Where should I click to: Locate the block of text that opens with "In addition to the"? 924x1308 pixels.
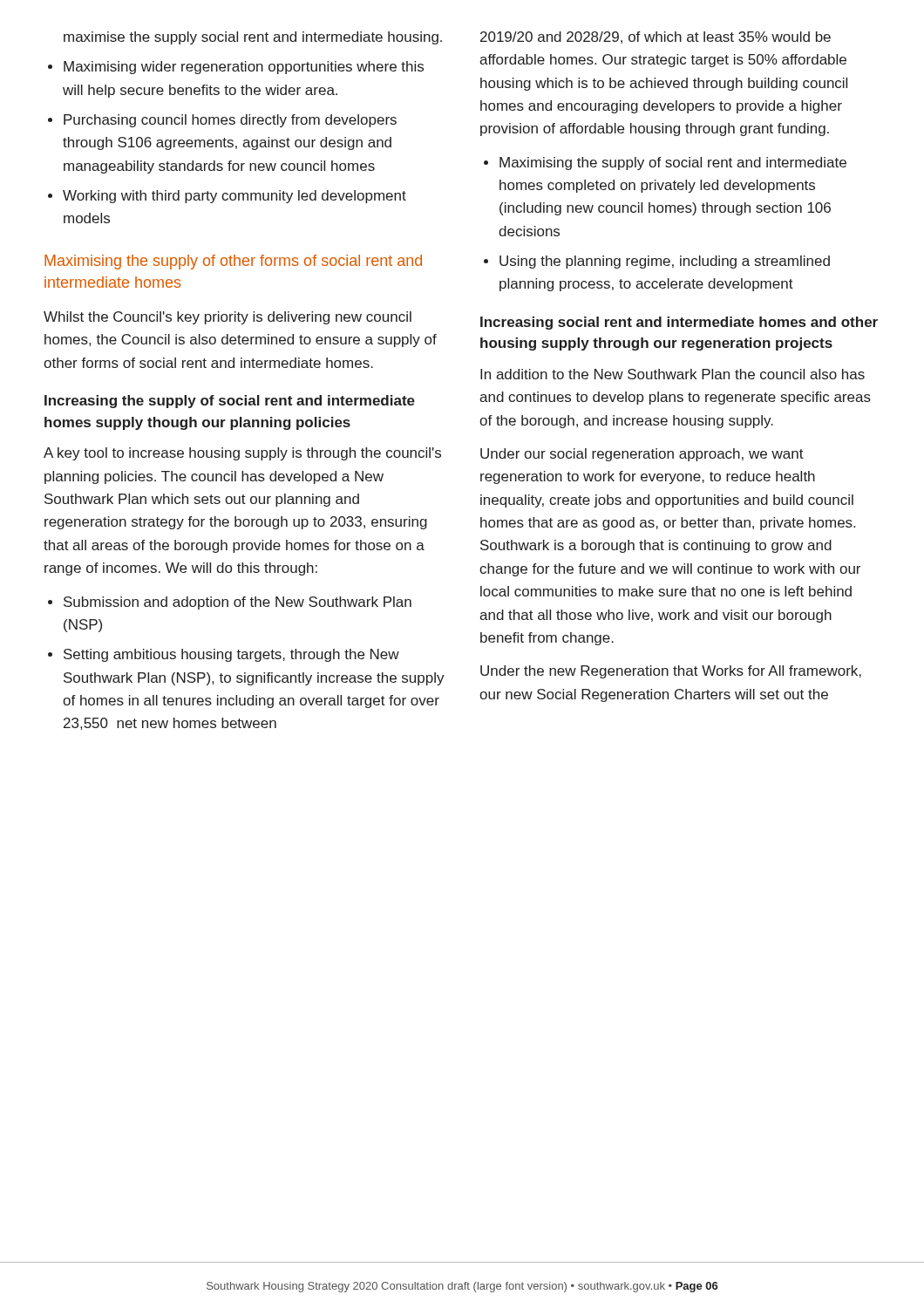point(675,398)
